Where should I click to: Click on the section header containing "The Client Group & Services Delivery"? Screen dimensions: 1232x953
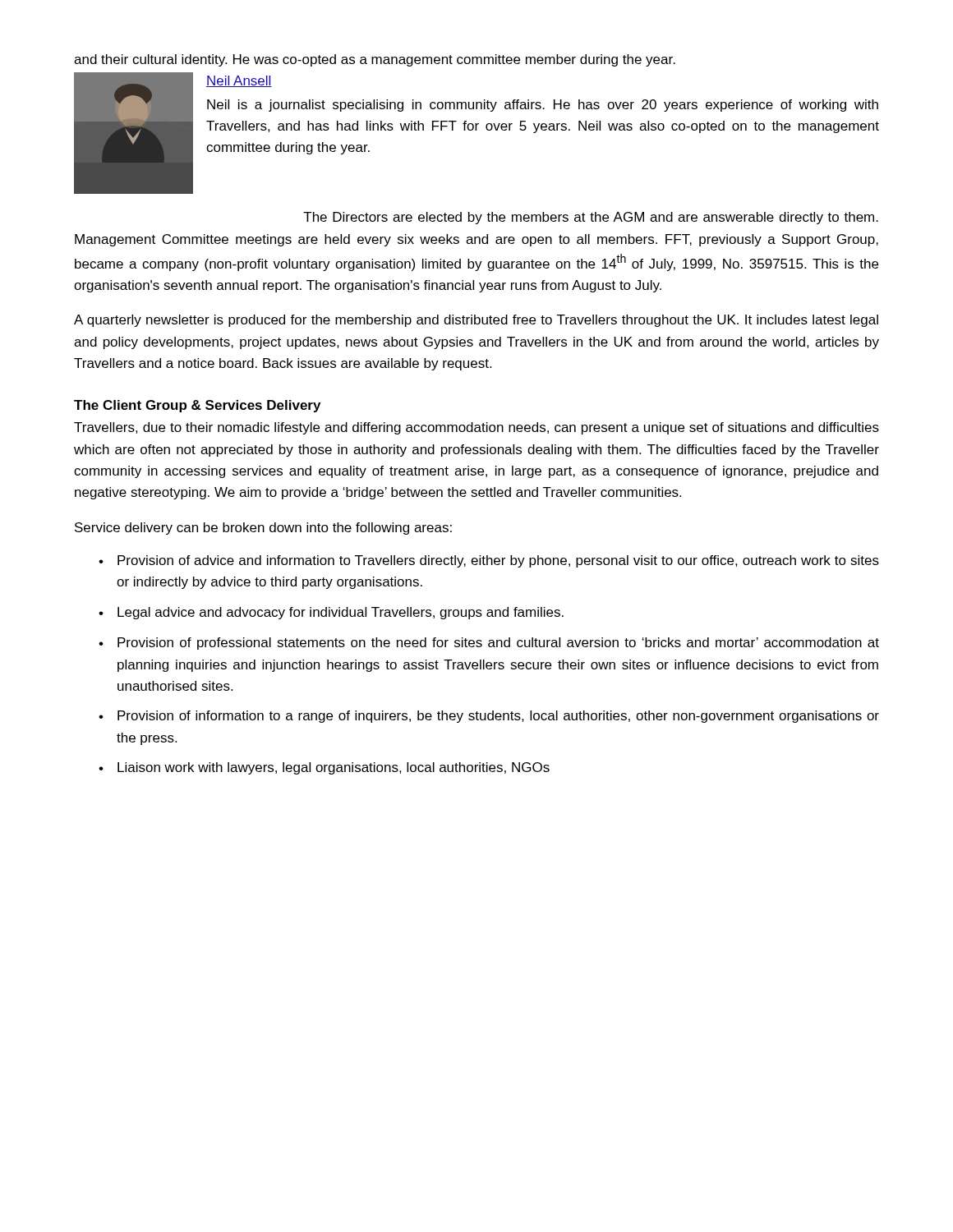(x=197, y=406)
